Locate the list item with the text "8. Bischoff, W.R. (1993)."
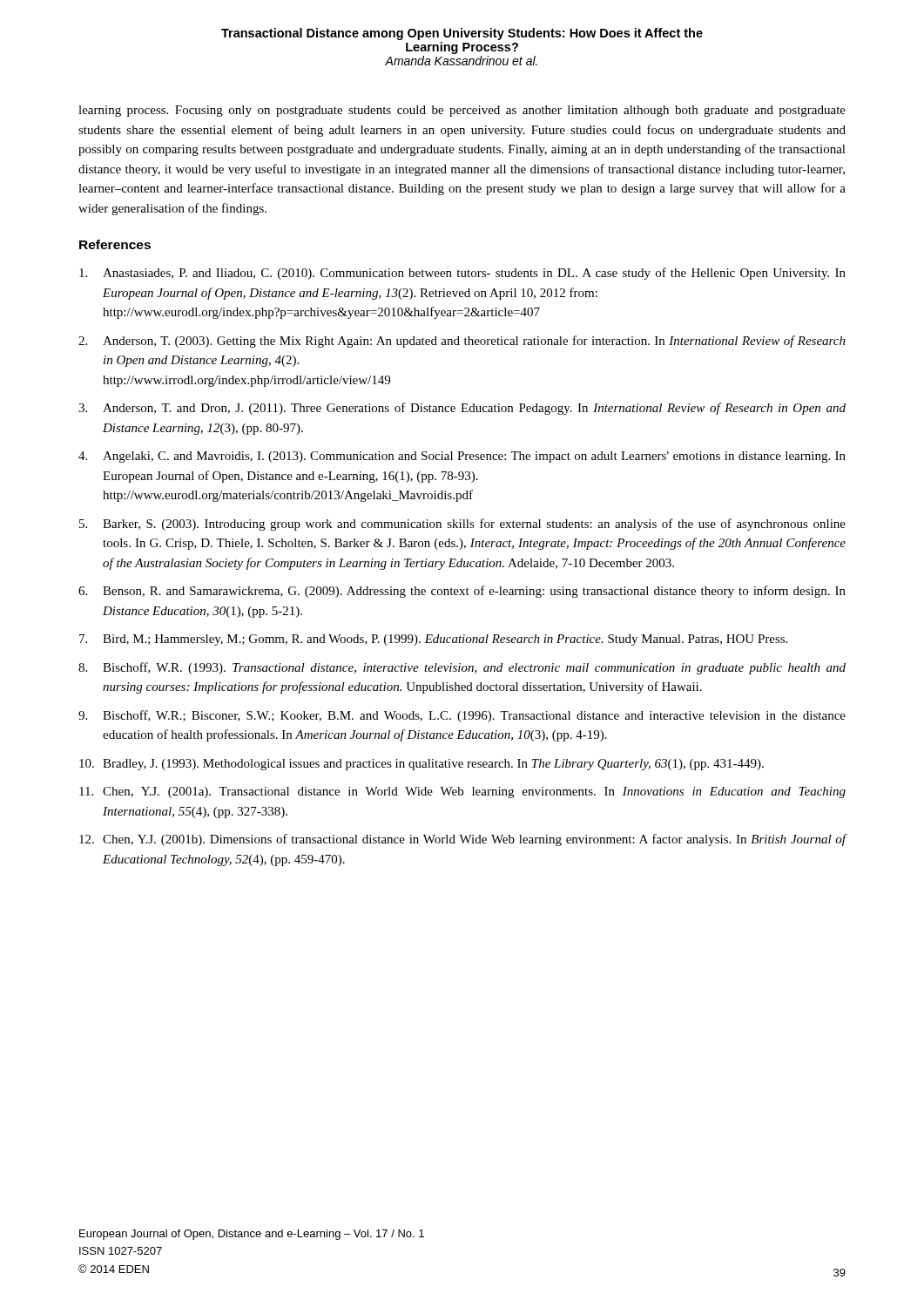This screenshot has width=924, height=1307. click(x=462, y=677)
